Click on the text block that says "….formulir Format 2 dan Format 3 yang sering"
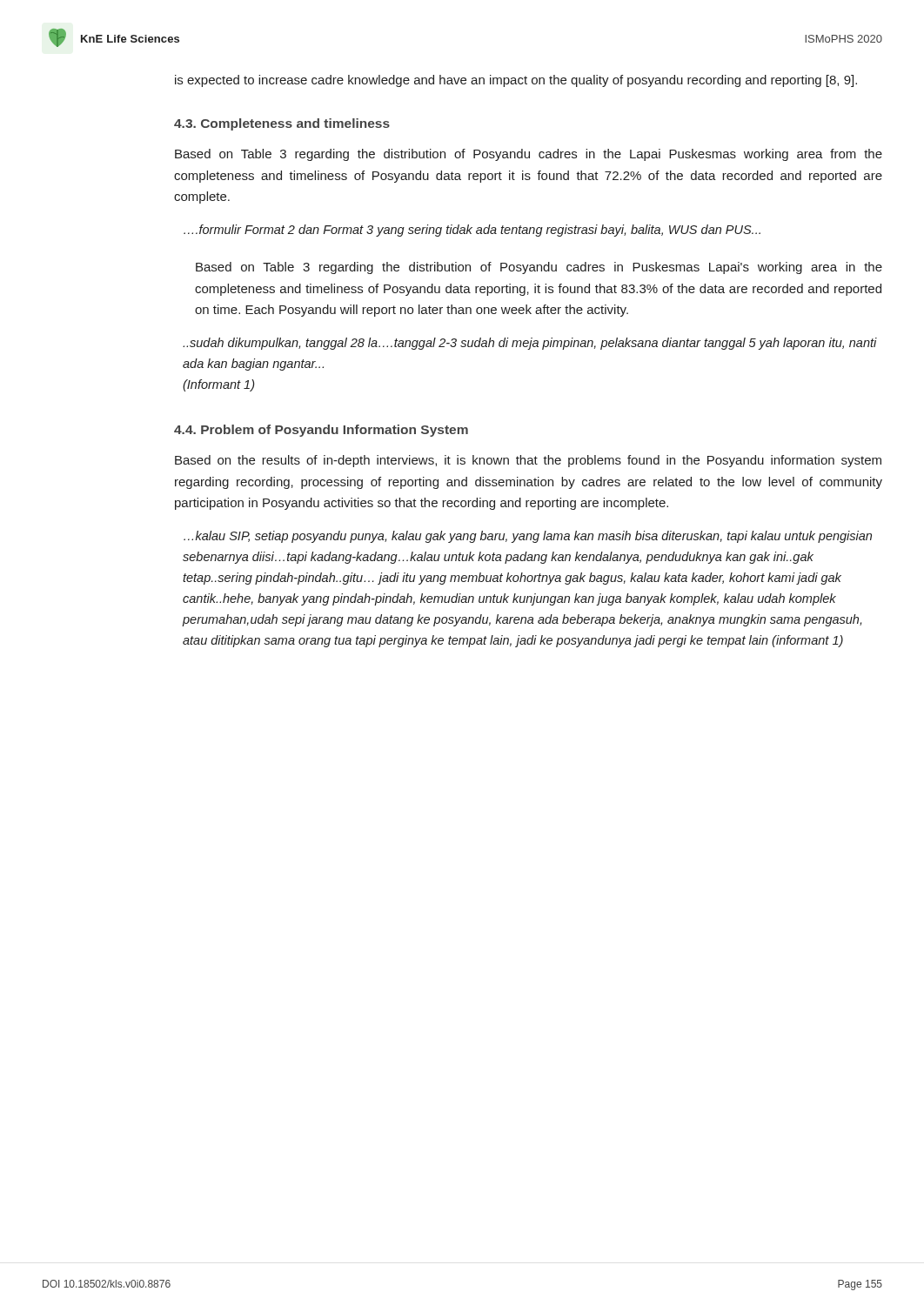This screenshot has height=1305, width=924. pos(472,230)
